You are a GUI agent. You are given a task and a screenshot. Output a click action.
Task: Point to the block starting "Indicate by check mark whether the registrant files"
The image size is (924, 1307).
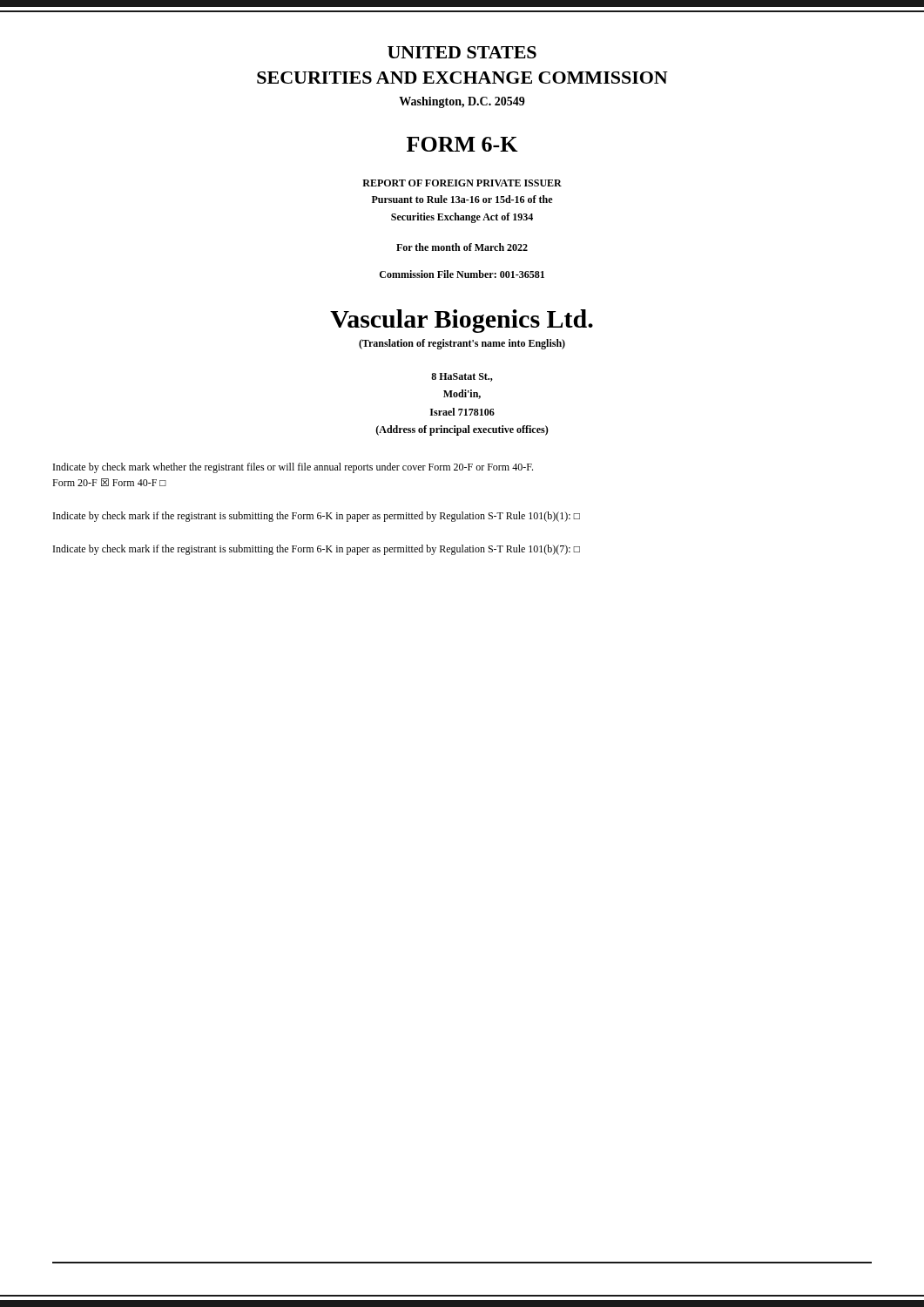point(293,475)
